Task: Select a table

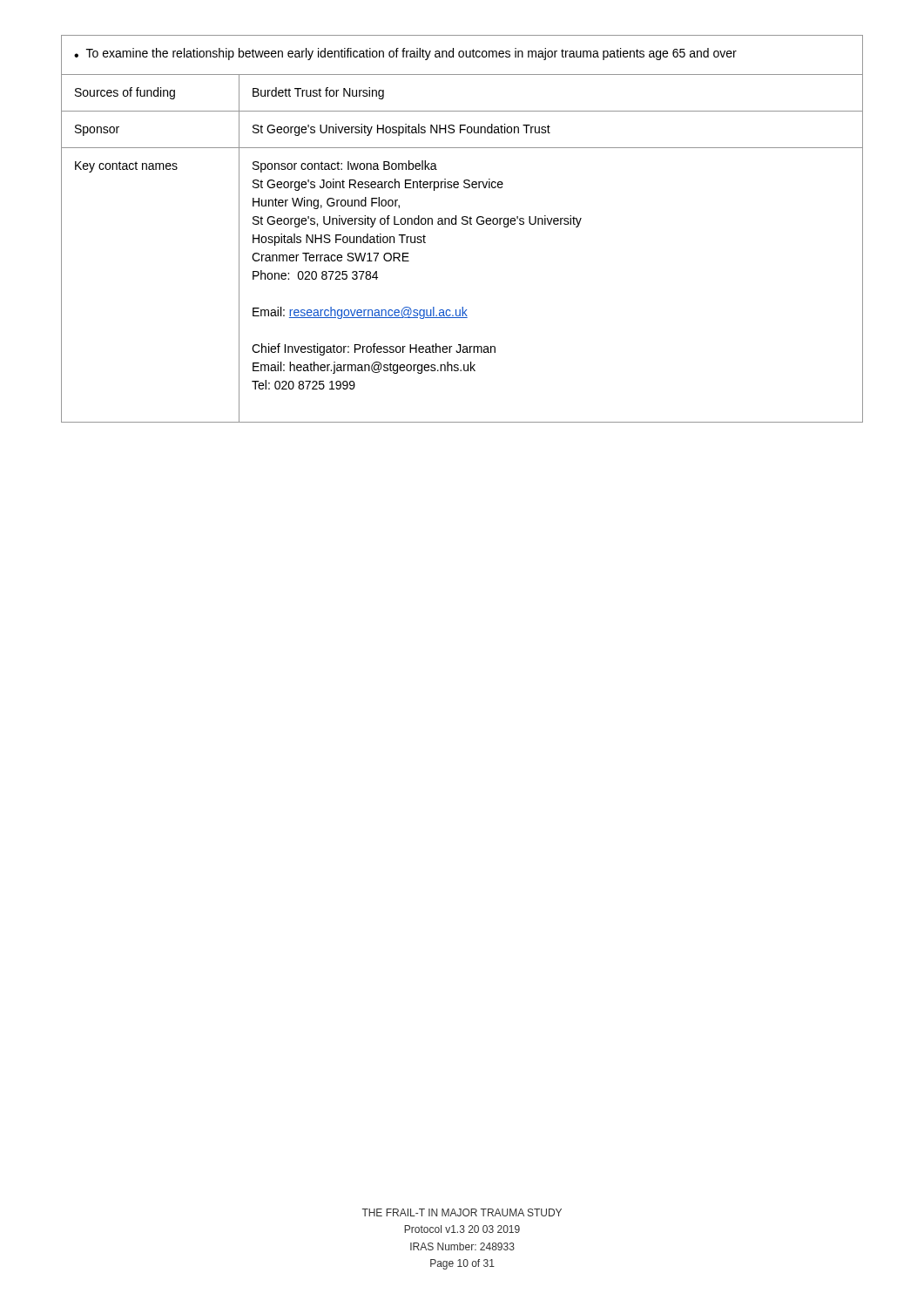Action: [462, 229]
